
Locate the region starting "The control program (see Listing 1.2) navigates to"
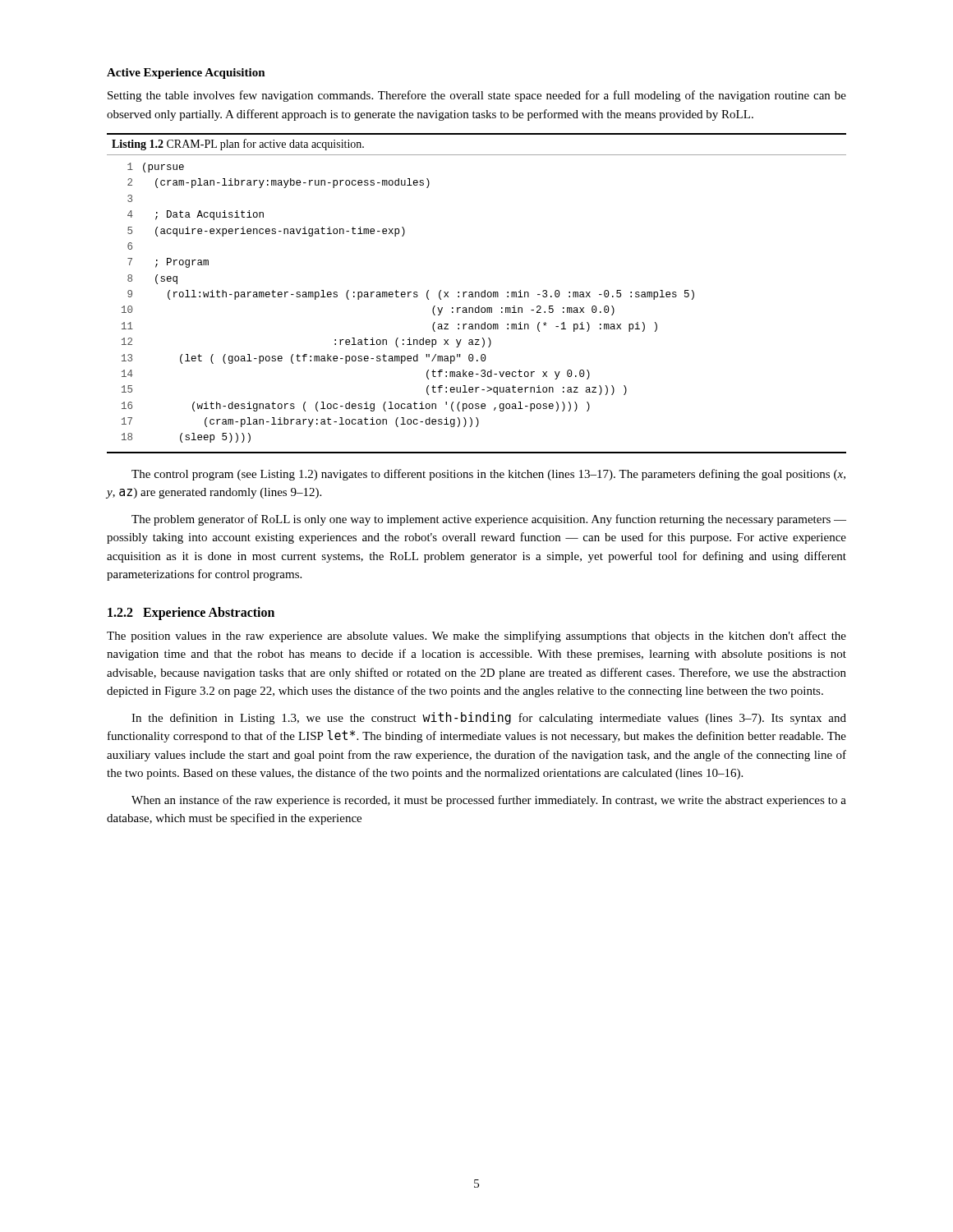click(476, 483)
